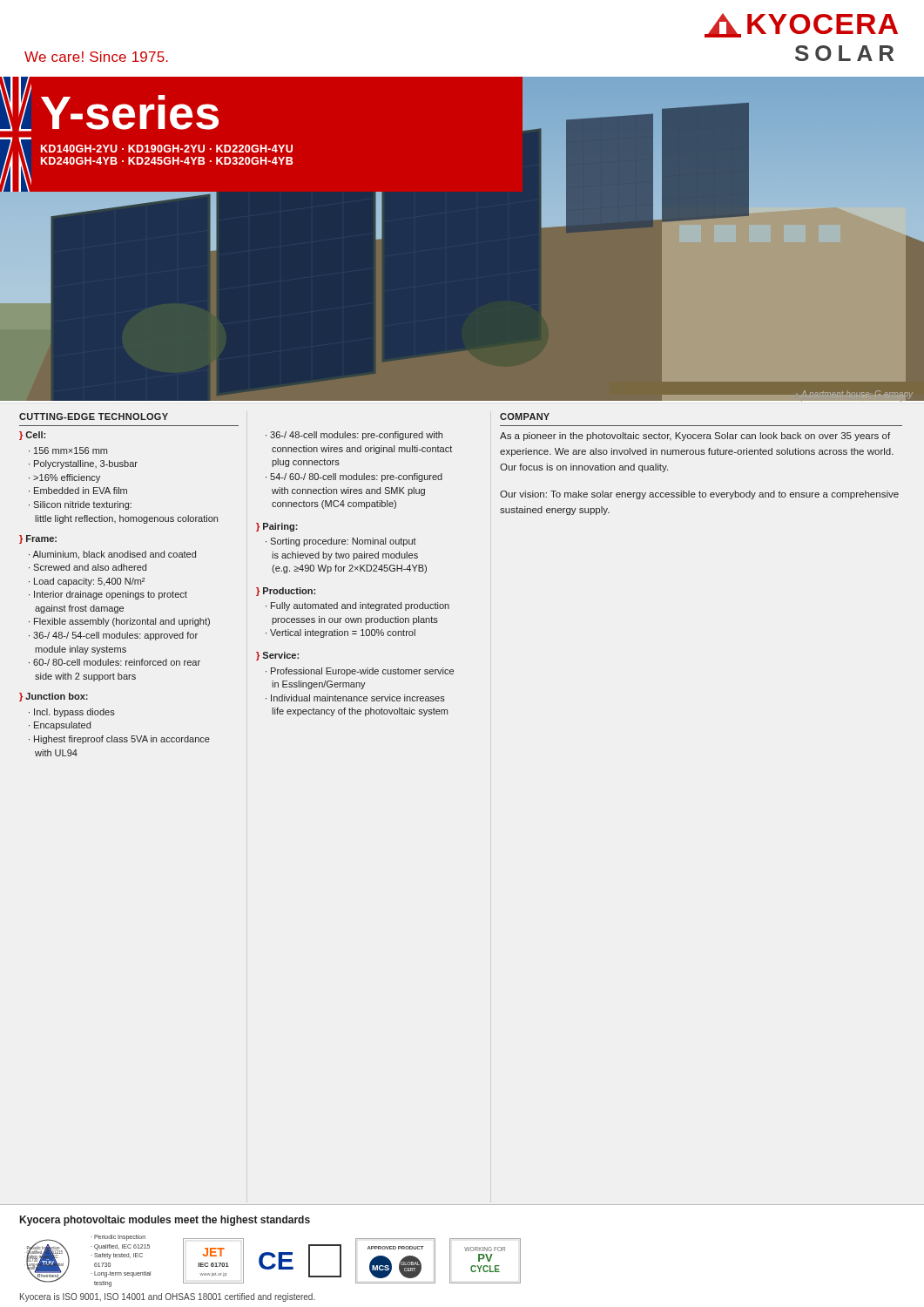Find the region starting "} Frame:"
The image size is (924, 1307).
[x=38, y=538]
